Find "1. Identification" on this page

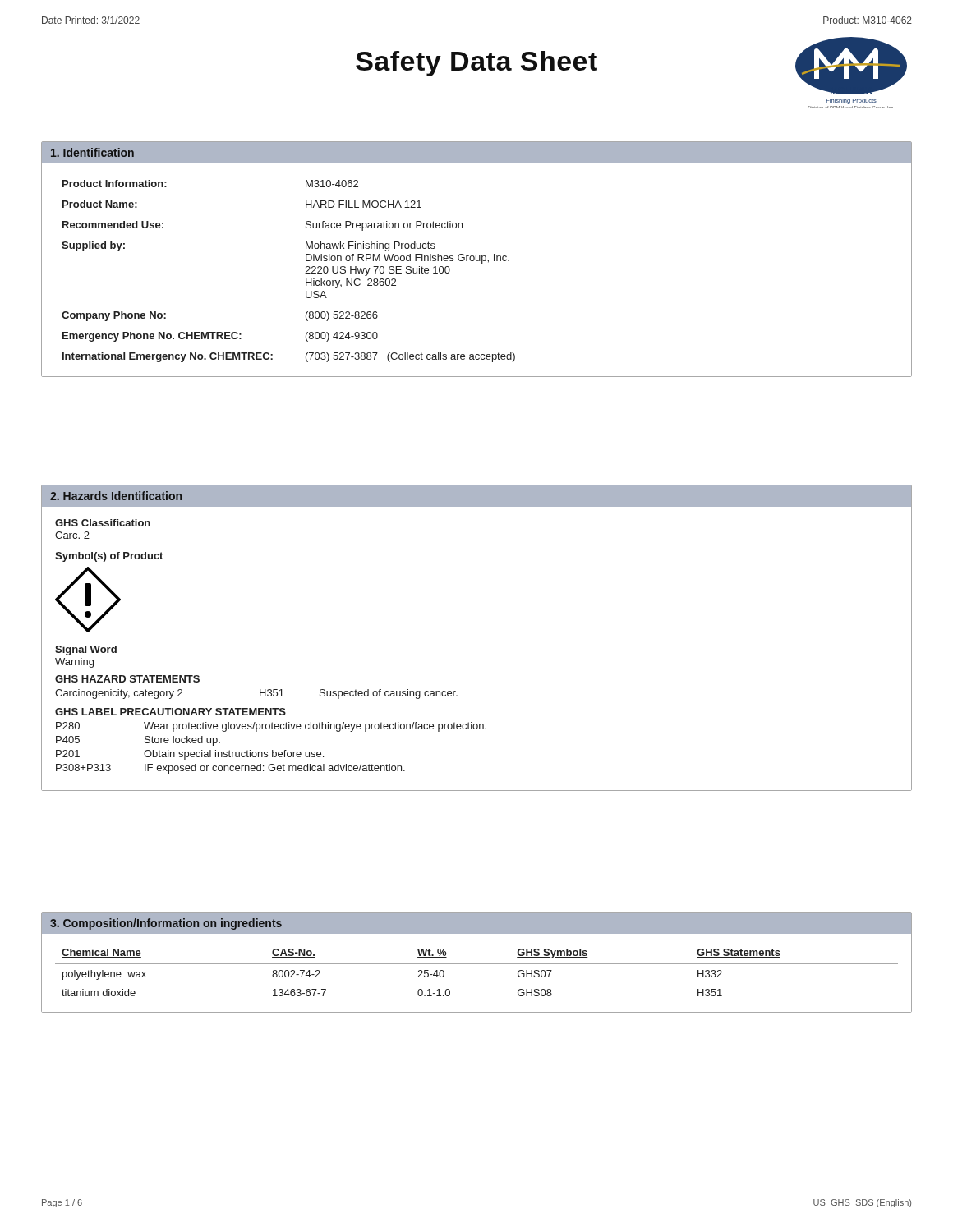92,153
